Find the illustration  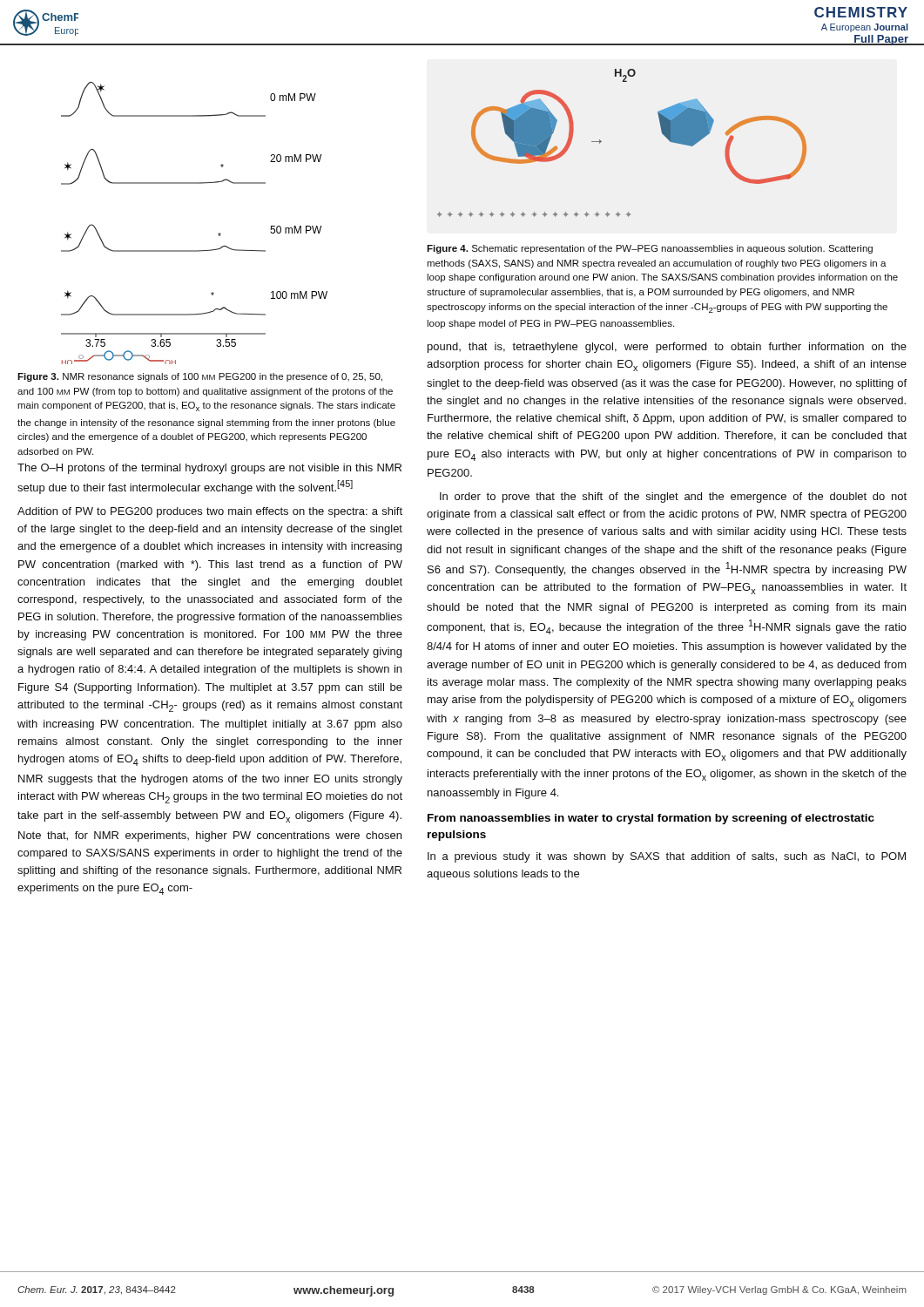(667, 148)
